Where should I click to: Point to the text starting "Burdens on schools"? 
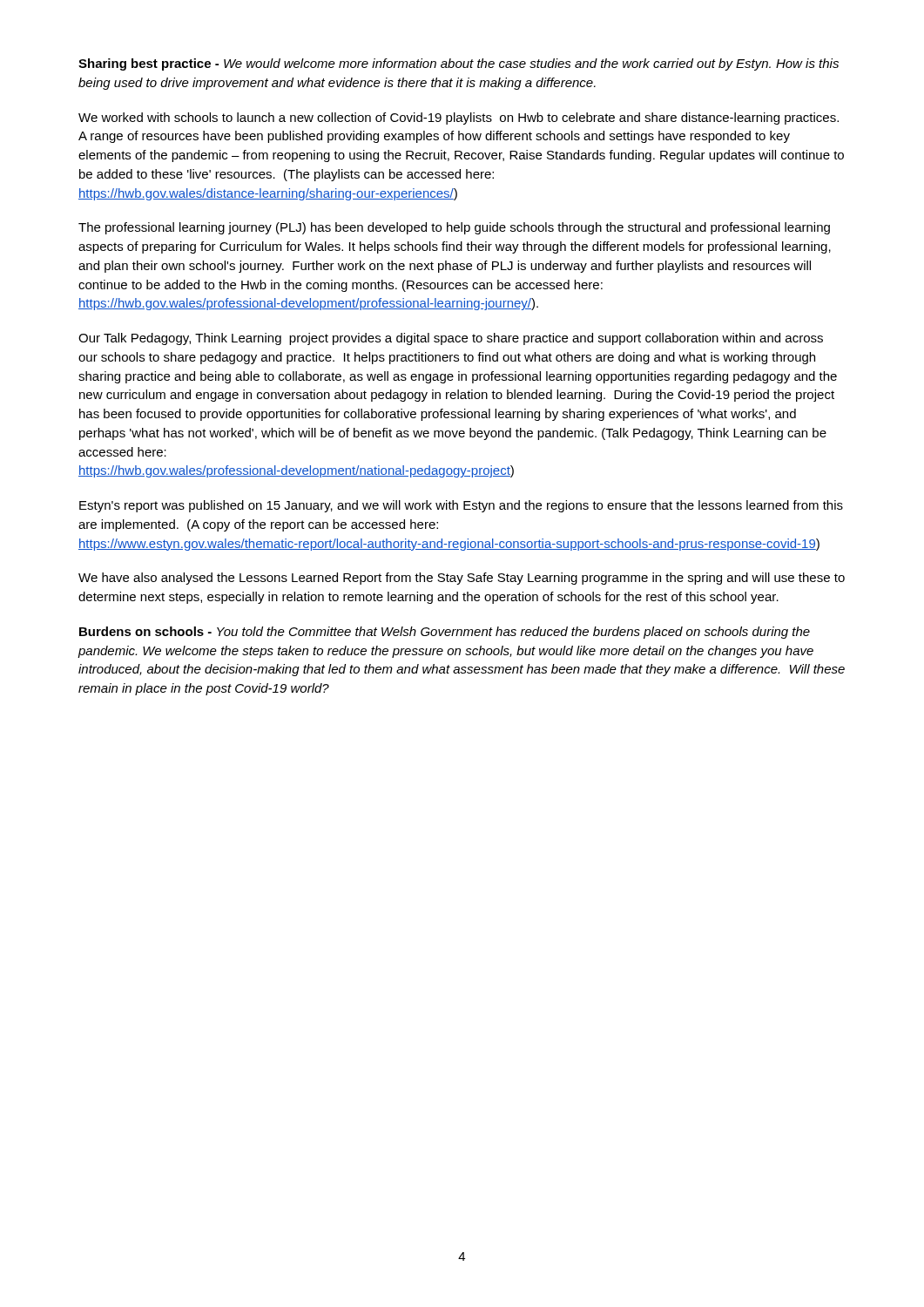[462, 660]
